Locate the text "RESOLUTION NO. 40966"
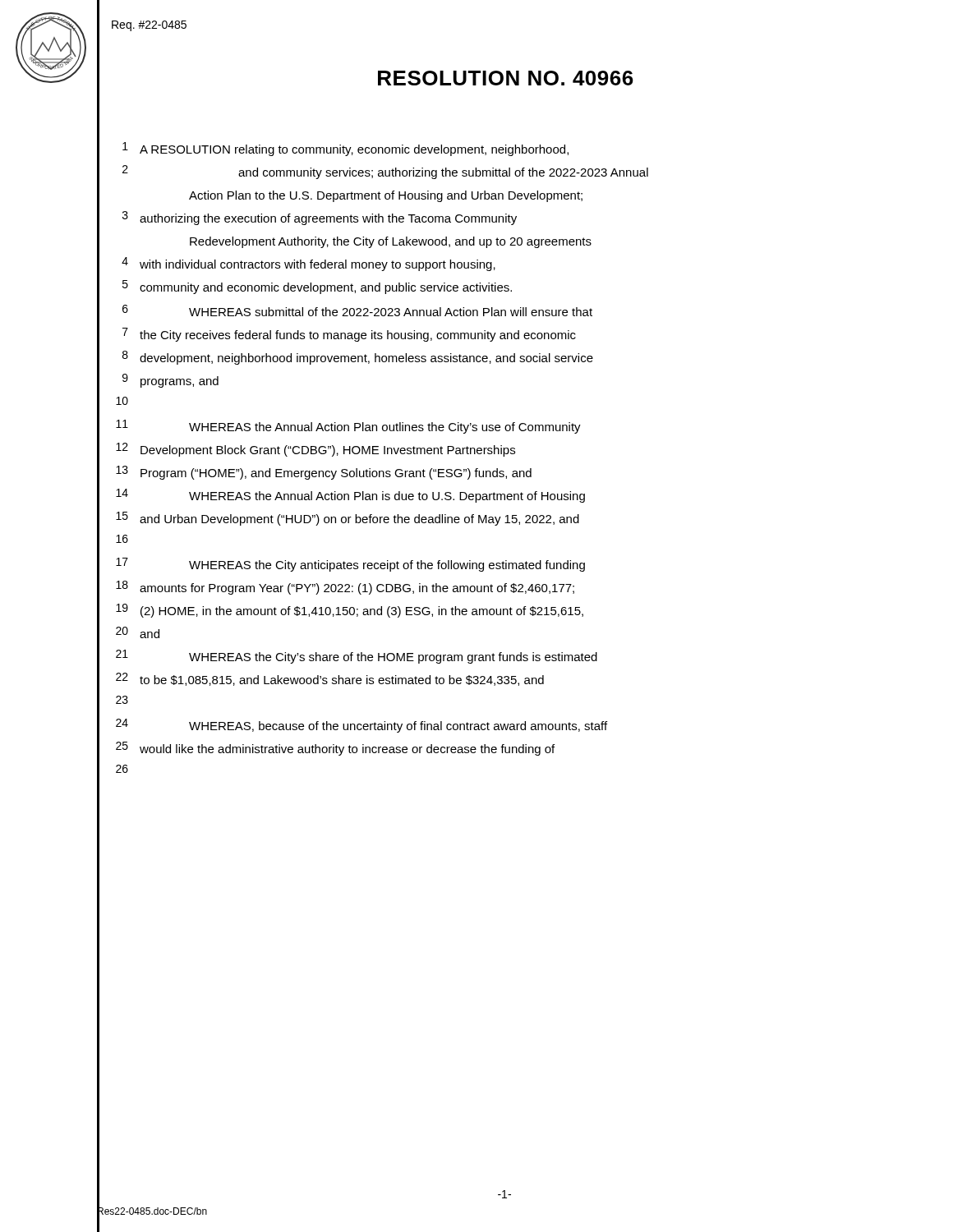The image size is (953, 1232). pos(505,78)
